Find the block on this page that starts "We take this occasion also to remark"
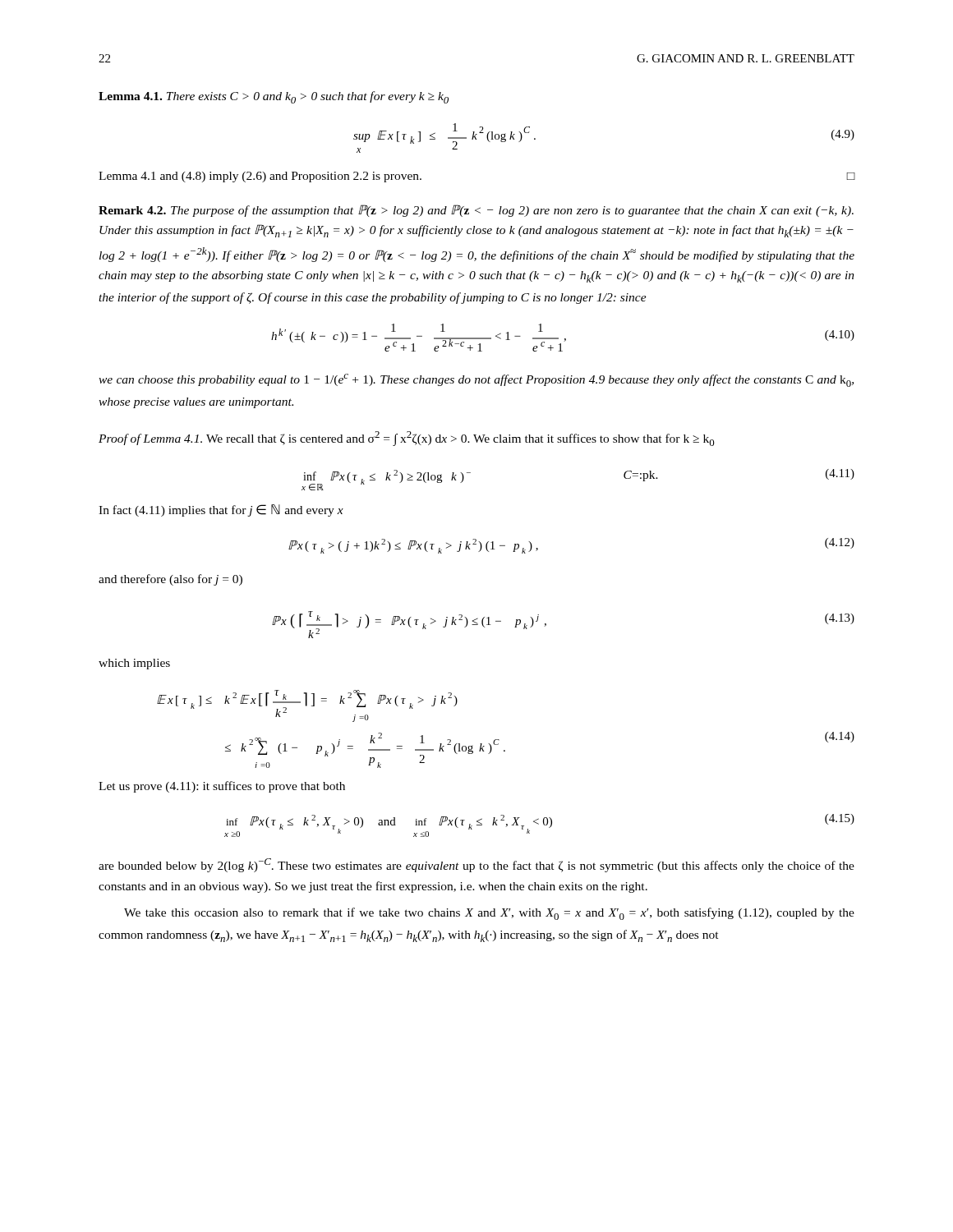This screenshot has width=953, height=1232. click(476, 925)
